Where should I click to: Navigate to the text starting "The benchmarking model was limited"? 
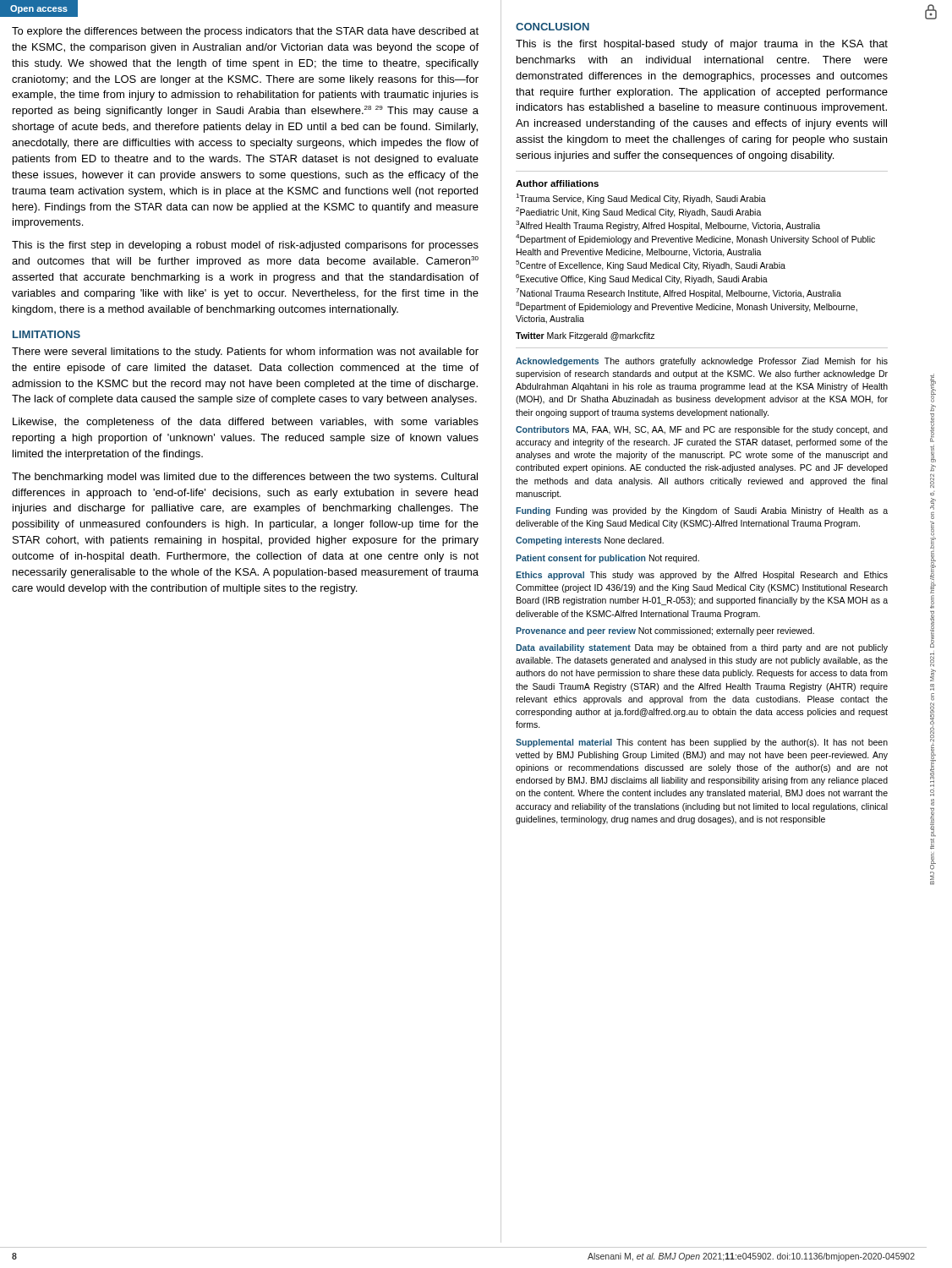(245, 533)
